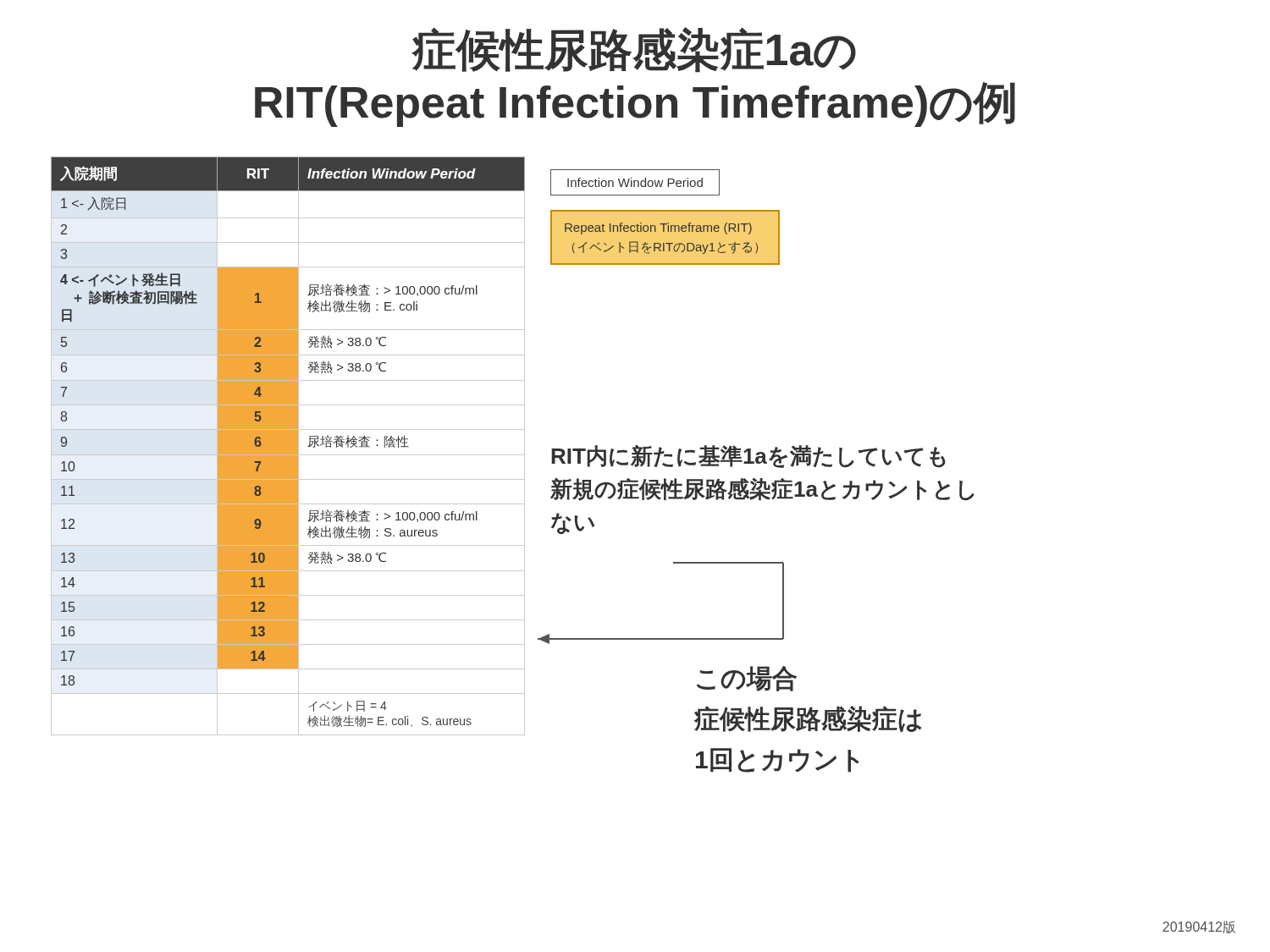
Task: Find the element starting "Infection Window Period"
Action: pos(635,182)
